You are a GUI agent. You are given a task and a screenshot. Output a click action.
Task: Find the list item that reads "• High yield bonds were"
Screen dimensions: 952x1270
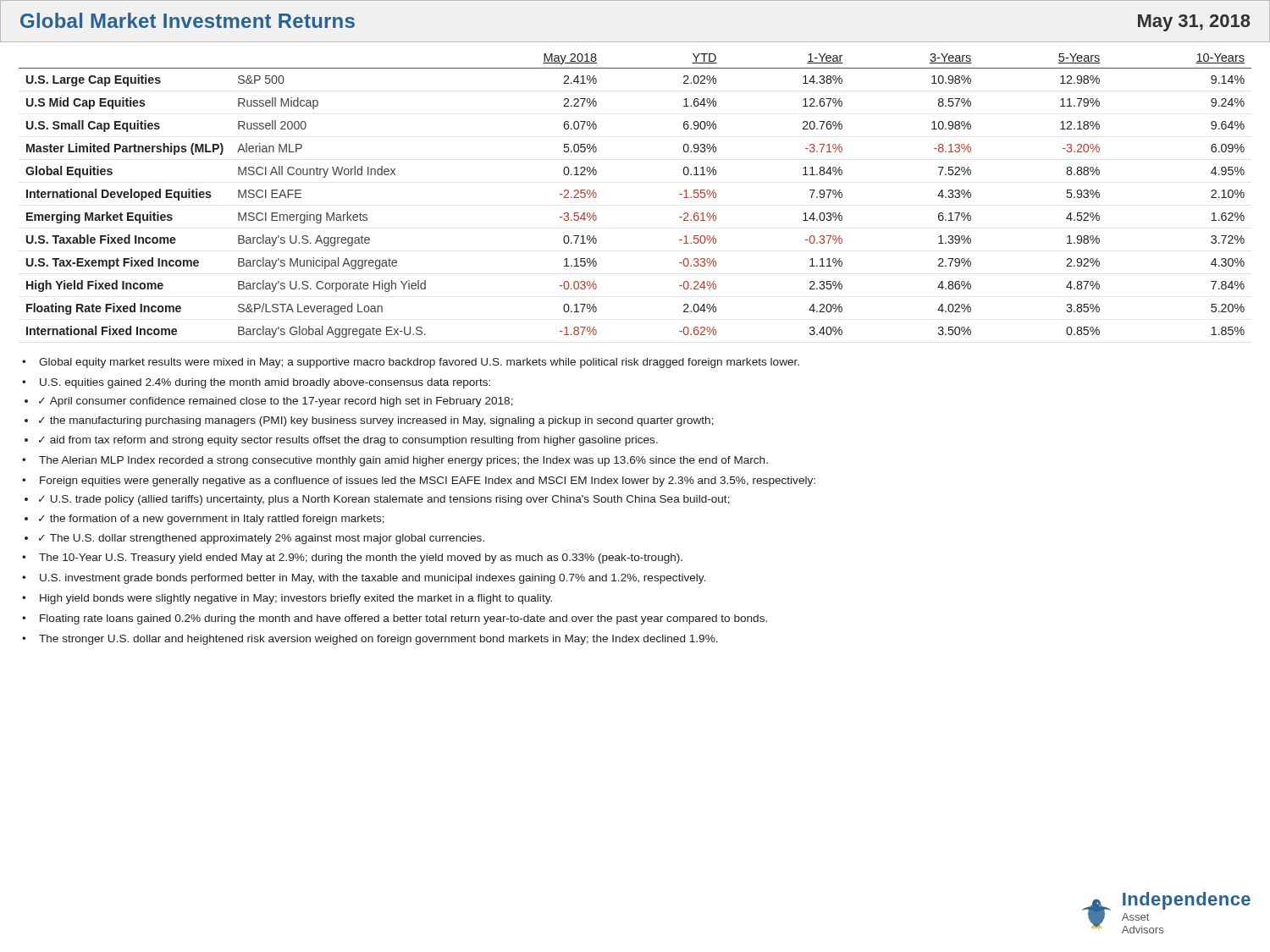[x=288, y=598]
